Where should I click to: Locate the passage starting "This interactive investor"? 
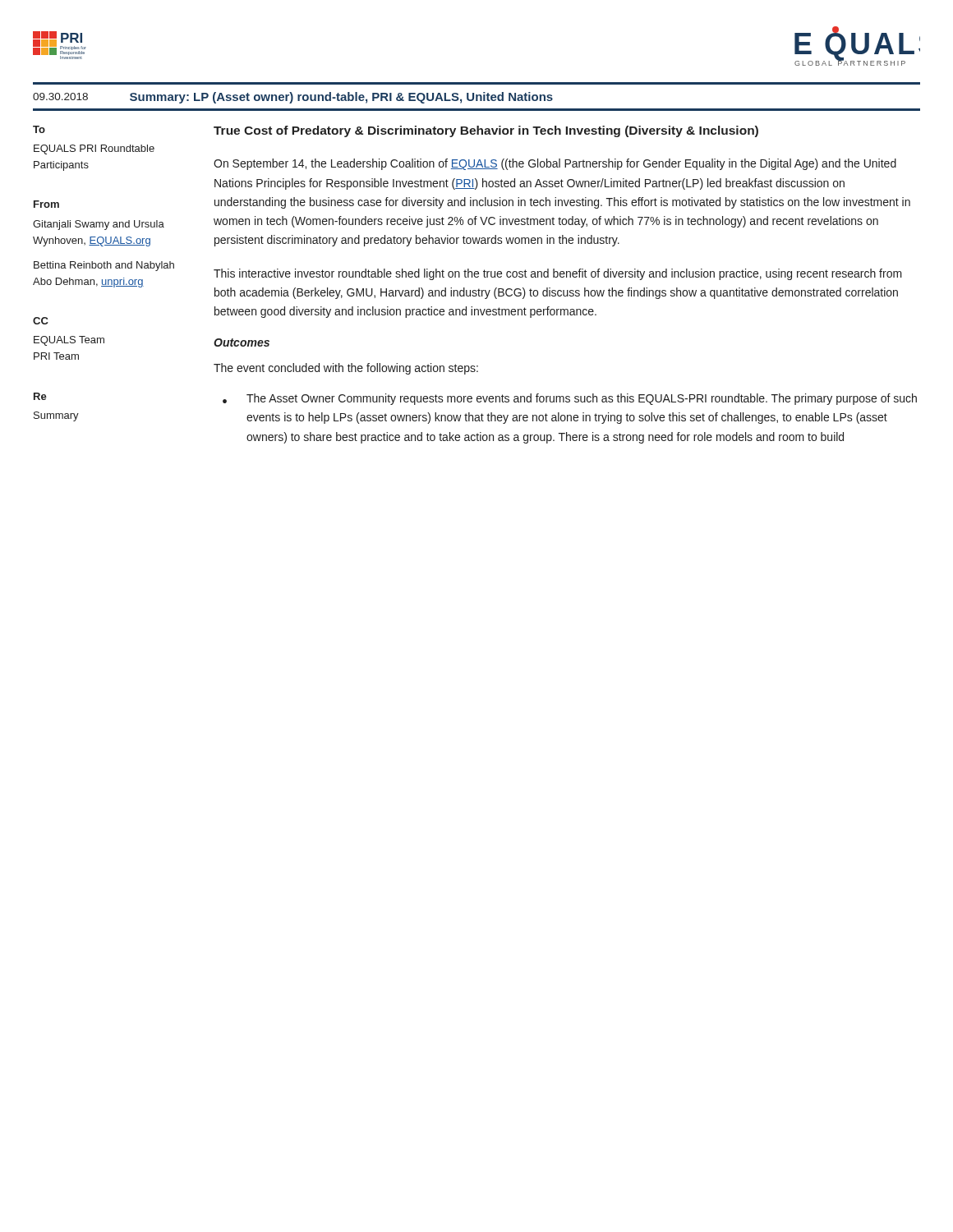(x=558, y=292)
